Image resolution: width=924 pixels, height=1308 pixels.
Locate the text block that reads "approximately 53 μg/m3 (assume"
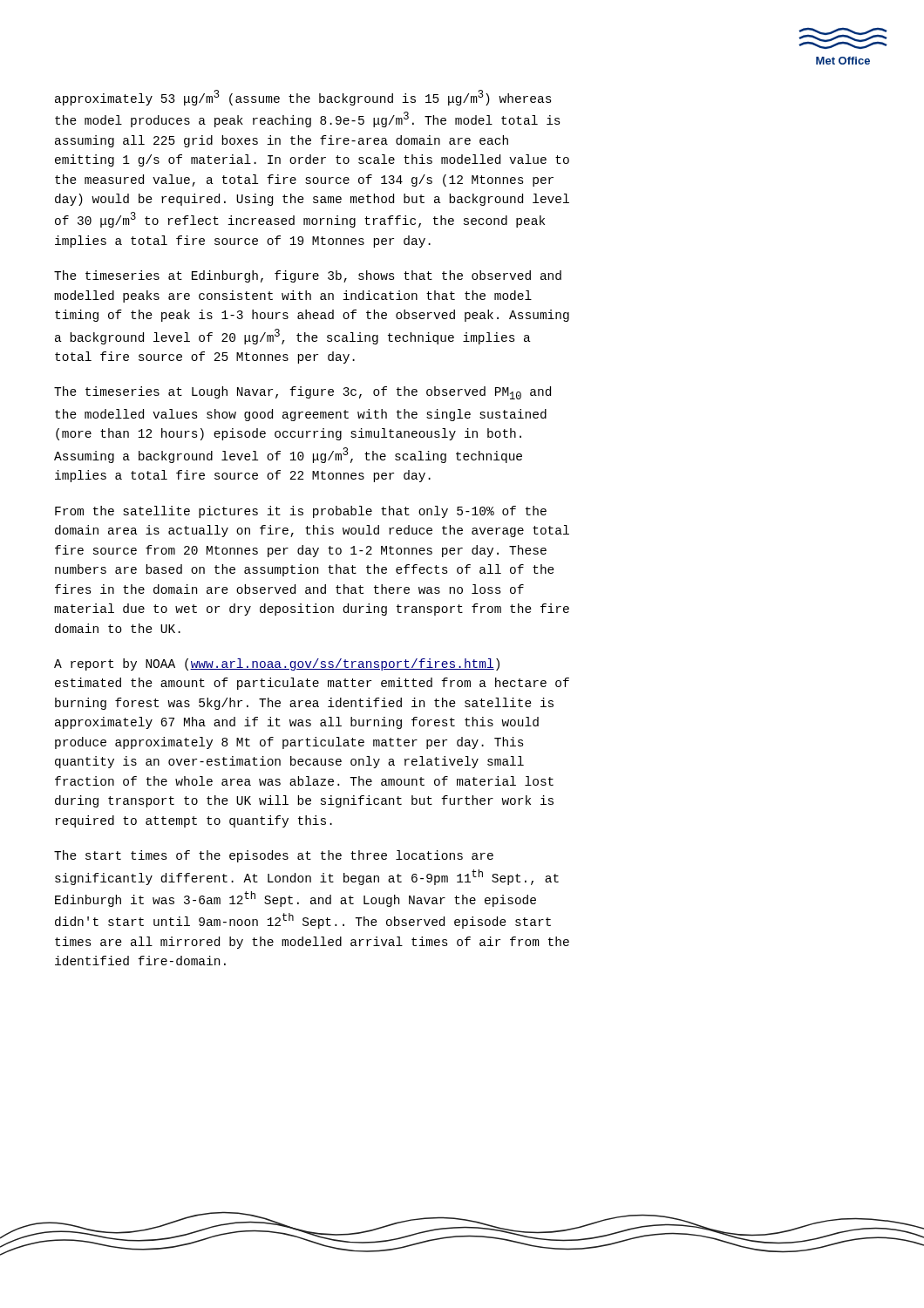462,169
